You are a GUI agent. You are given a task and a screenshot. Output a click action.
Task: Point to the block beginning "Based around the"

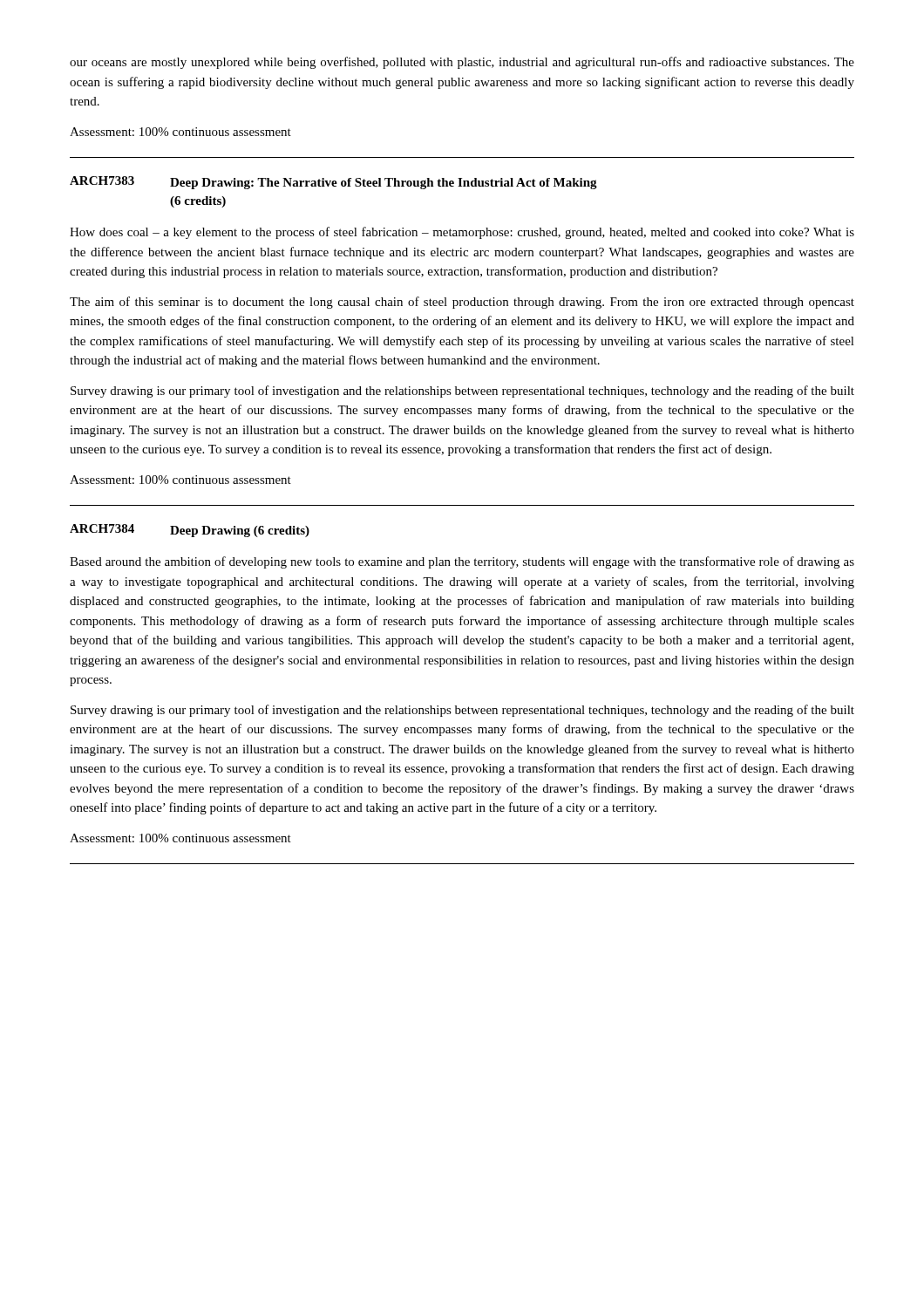click(x=462, y=621)
